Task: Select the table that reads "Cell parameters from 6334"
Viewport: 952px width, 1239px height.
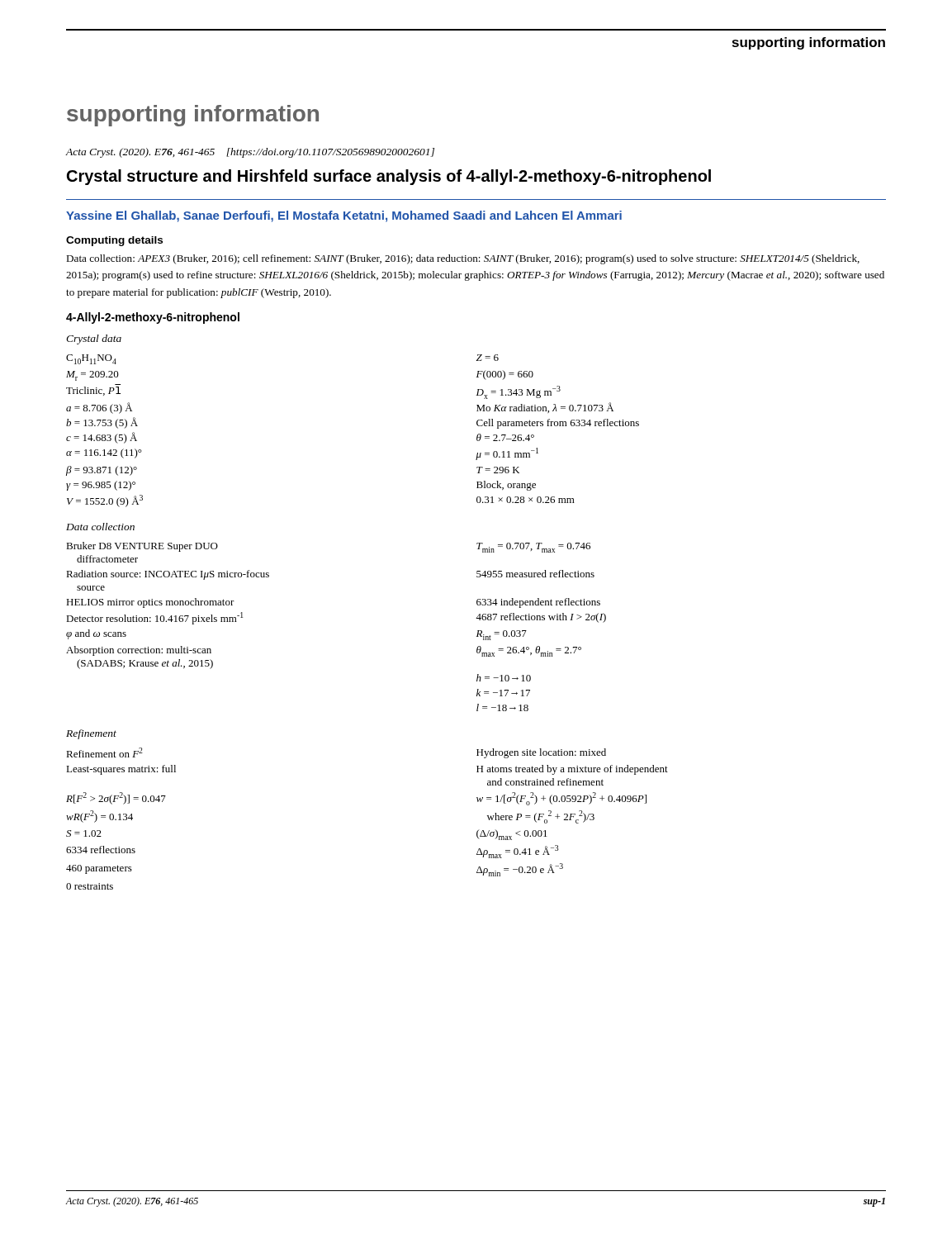Action: coord(476,430)
